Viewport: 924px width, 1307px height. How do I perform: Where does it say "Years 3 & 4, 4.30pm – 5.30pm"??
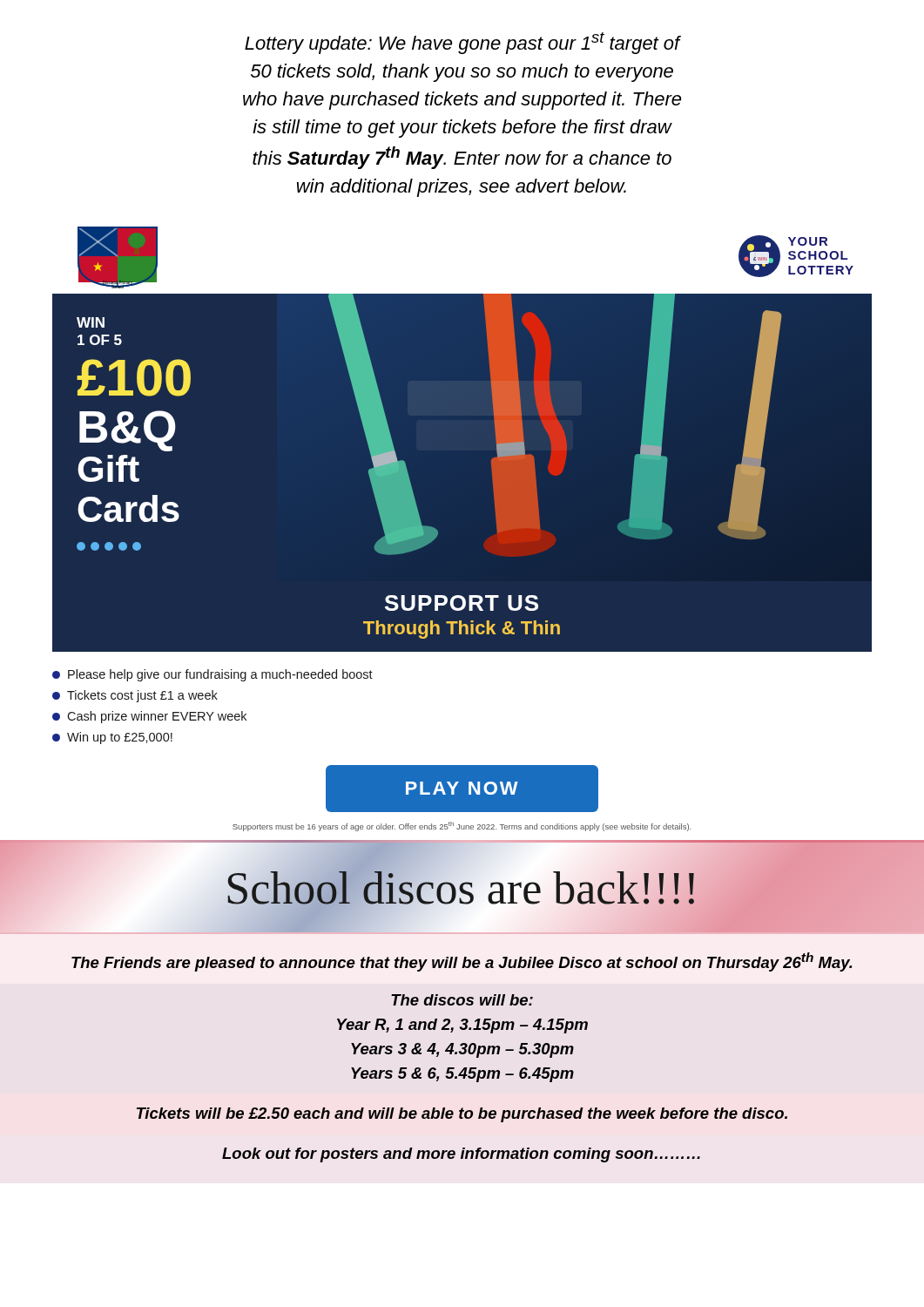pyautogui.click(x=462, y=1048)
